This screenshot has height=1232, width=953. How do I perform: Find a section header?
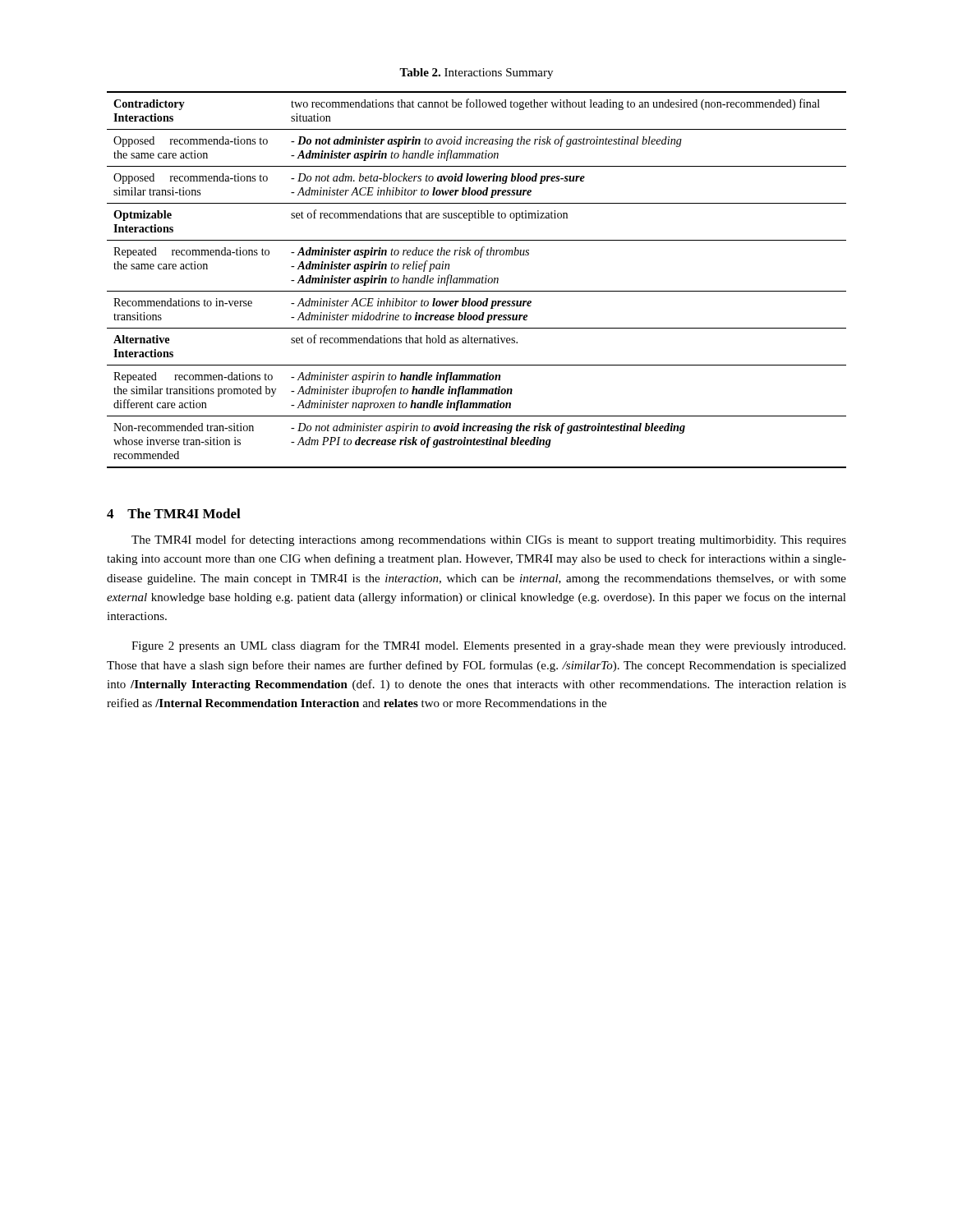[174, 514]
